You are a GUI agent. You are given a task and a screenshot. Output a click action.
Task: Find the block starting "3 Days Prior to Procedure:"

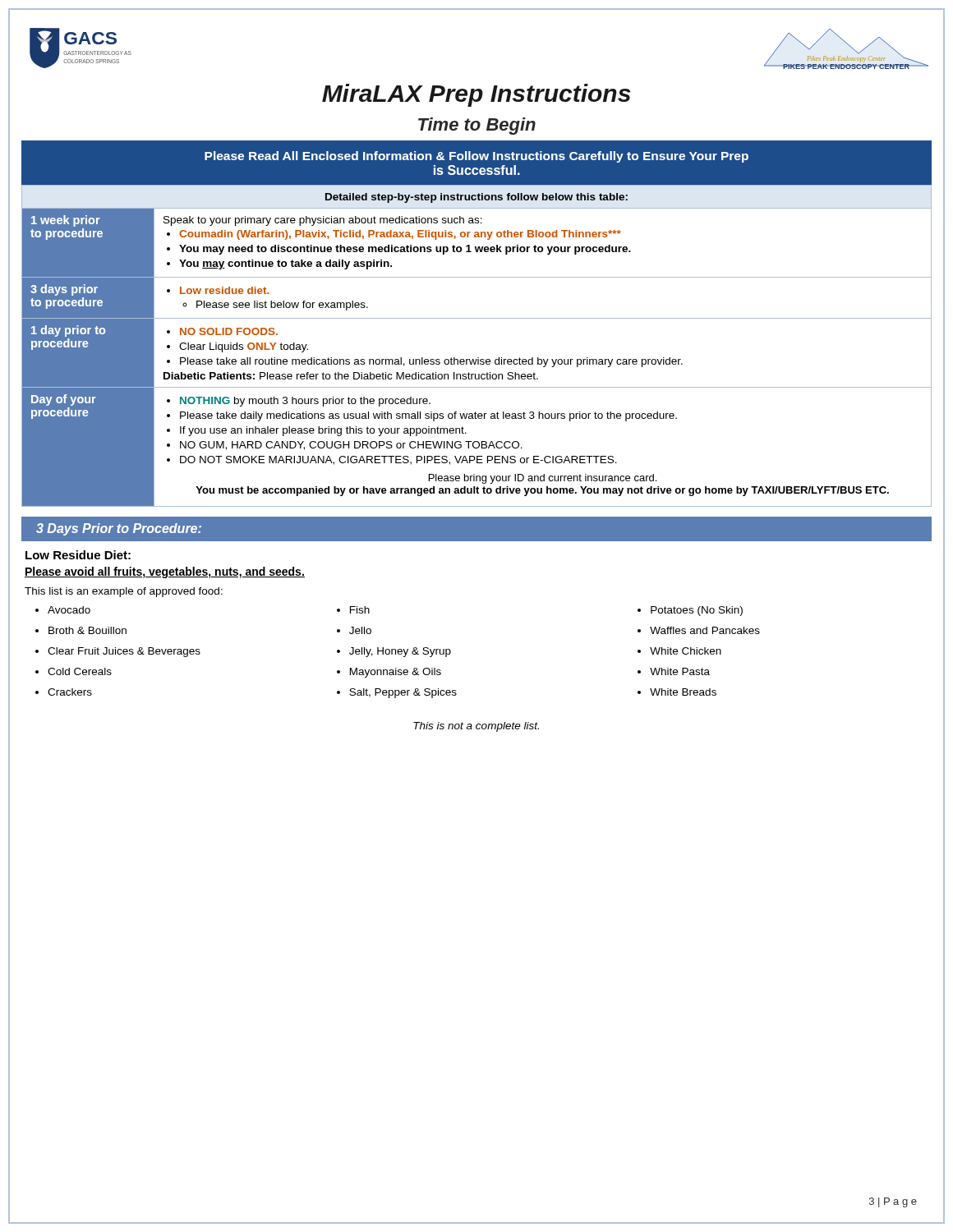tap(119, 529)
